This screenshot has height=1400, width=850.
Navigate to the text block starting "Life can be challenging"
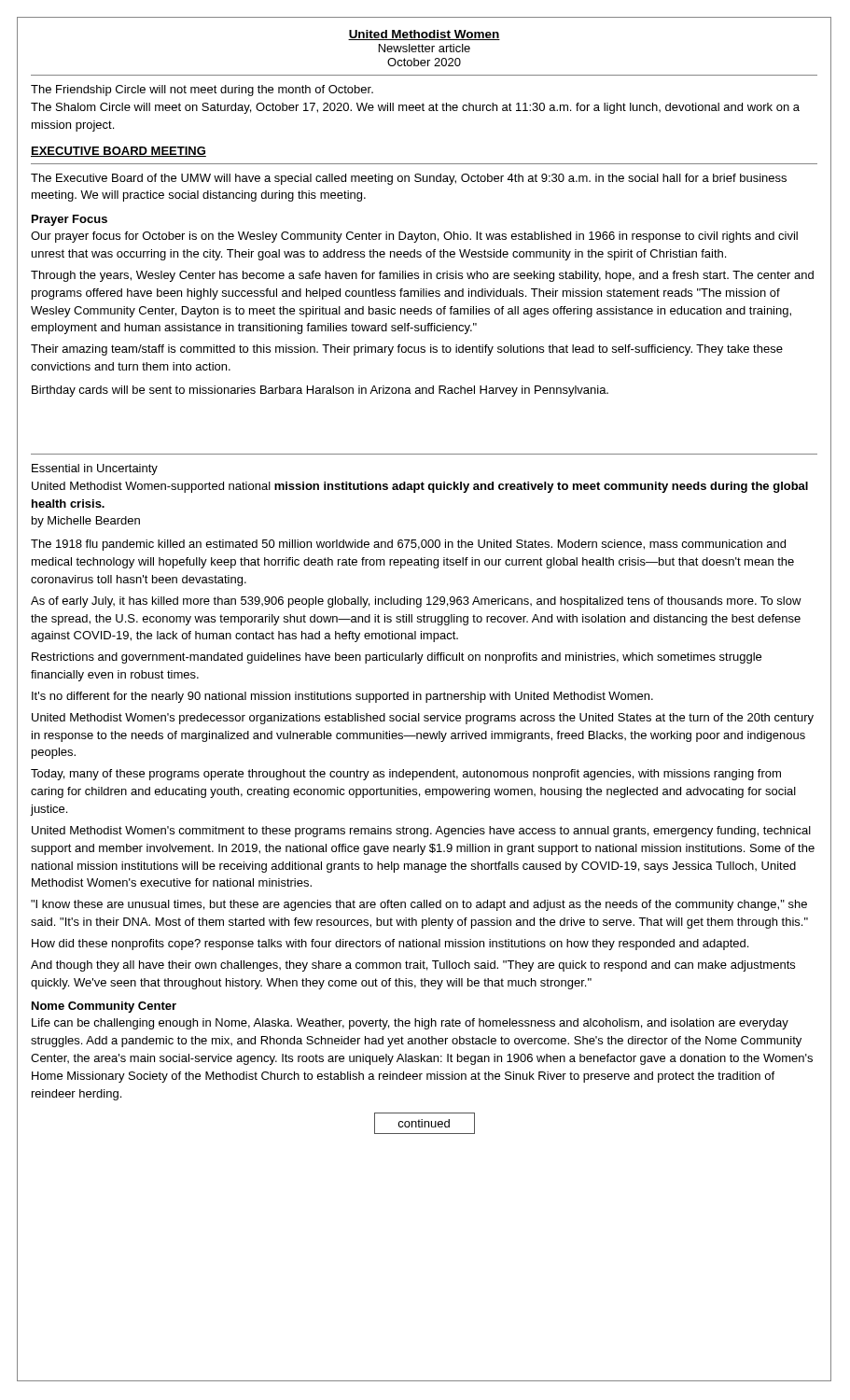422,1058
